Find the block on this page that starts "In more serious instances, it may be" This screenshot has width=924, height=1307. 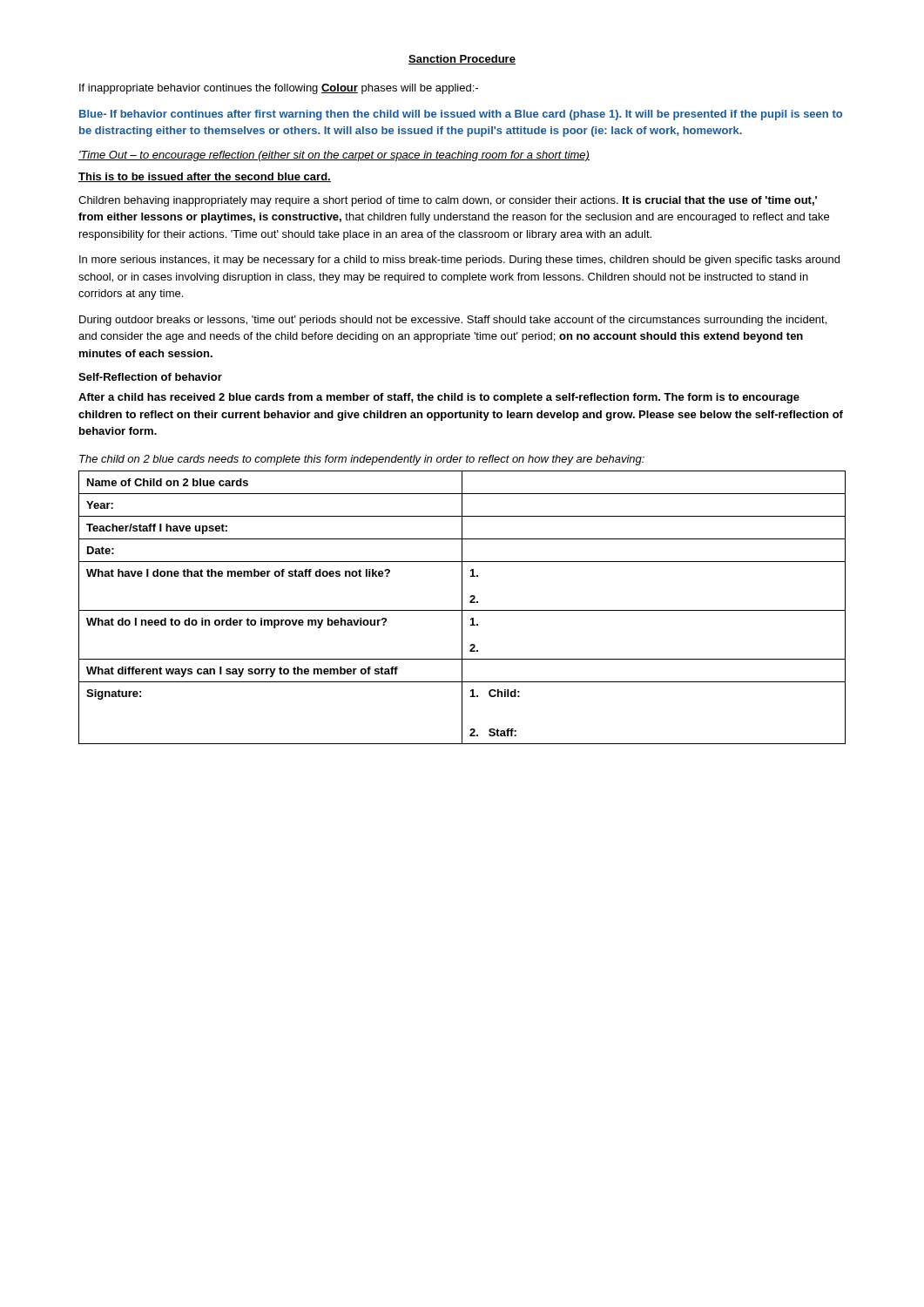tap(459, 276)
